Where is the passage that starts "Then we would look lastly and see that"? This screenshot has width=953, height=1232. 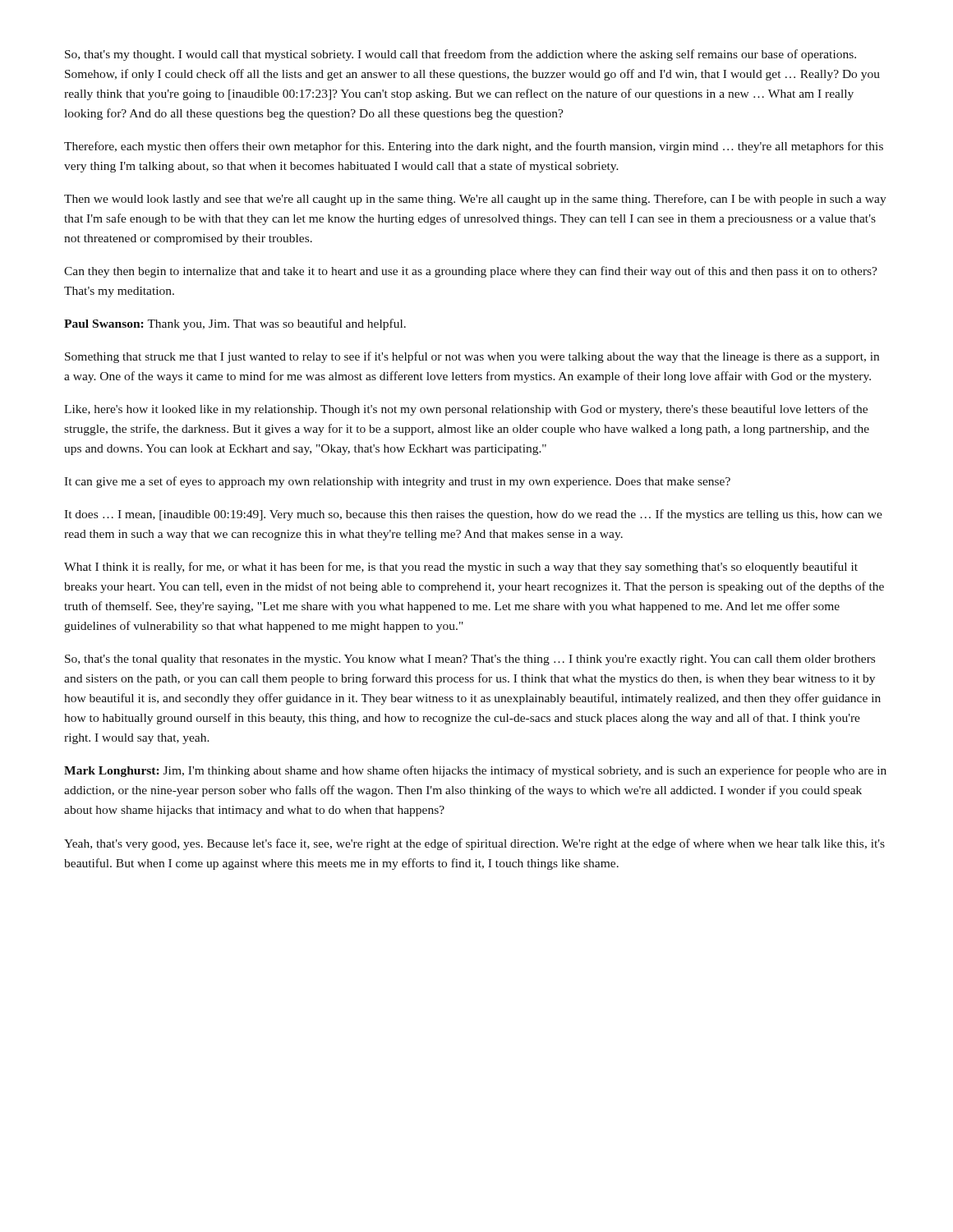(x=475, y=218)
